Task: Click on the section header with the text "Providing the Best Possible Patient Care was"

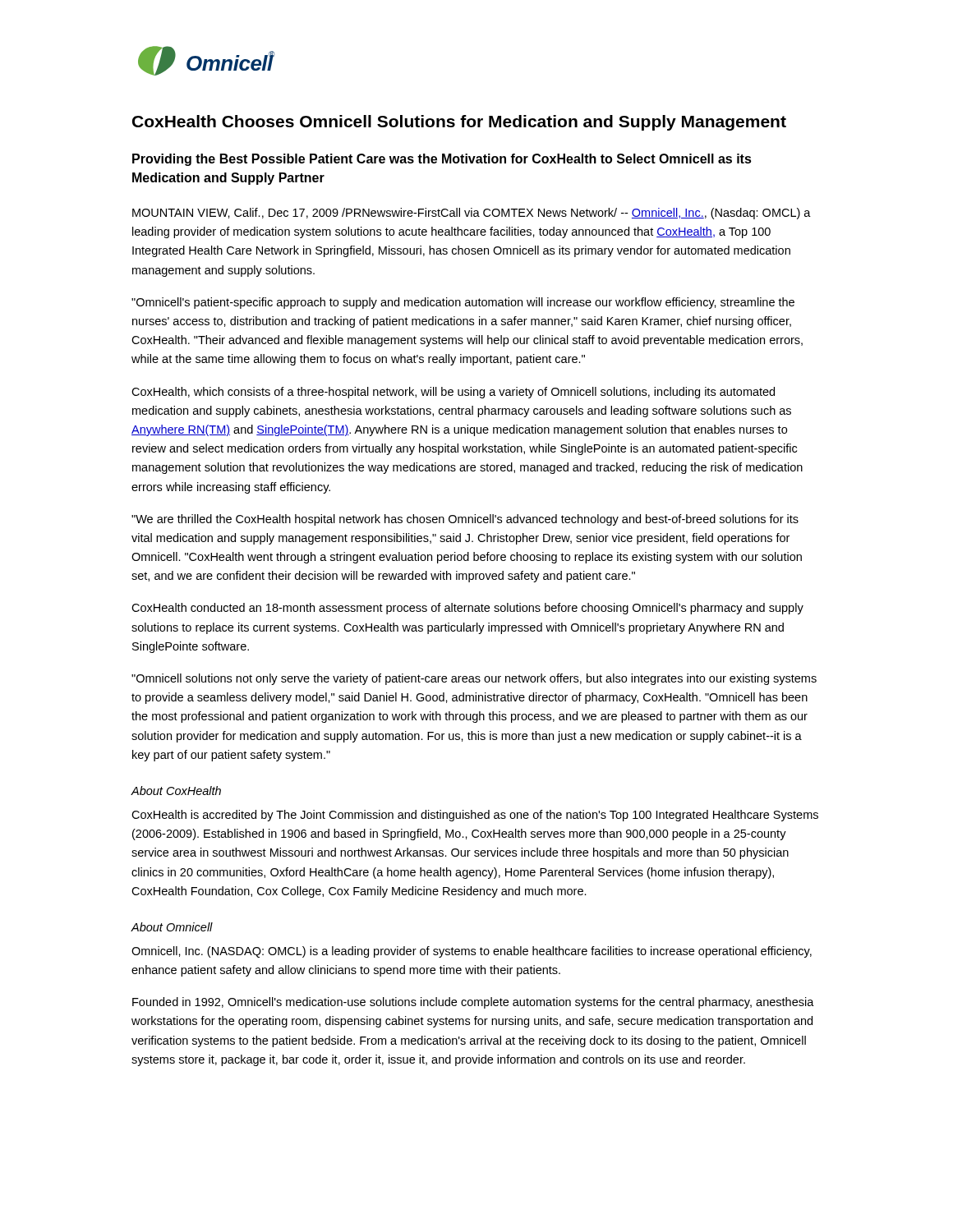Action: [x=442, y=168]
